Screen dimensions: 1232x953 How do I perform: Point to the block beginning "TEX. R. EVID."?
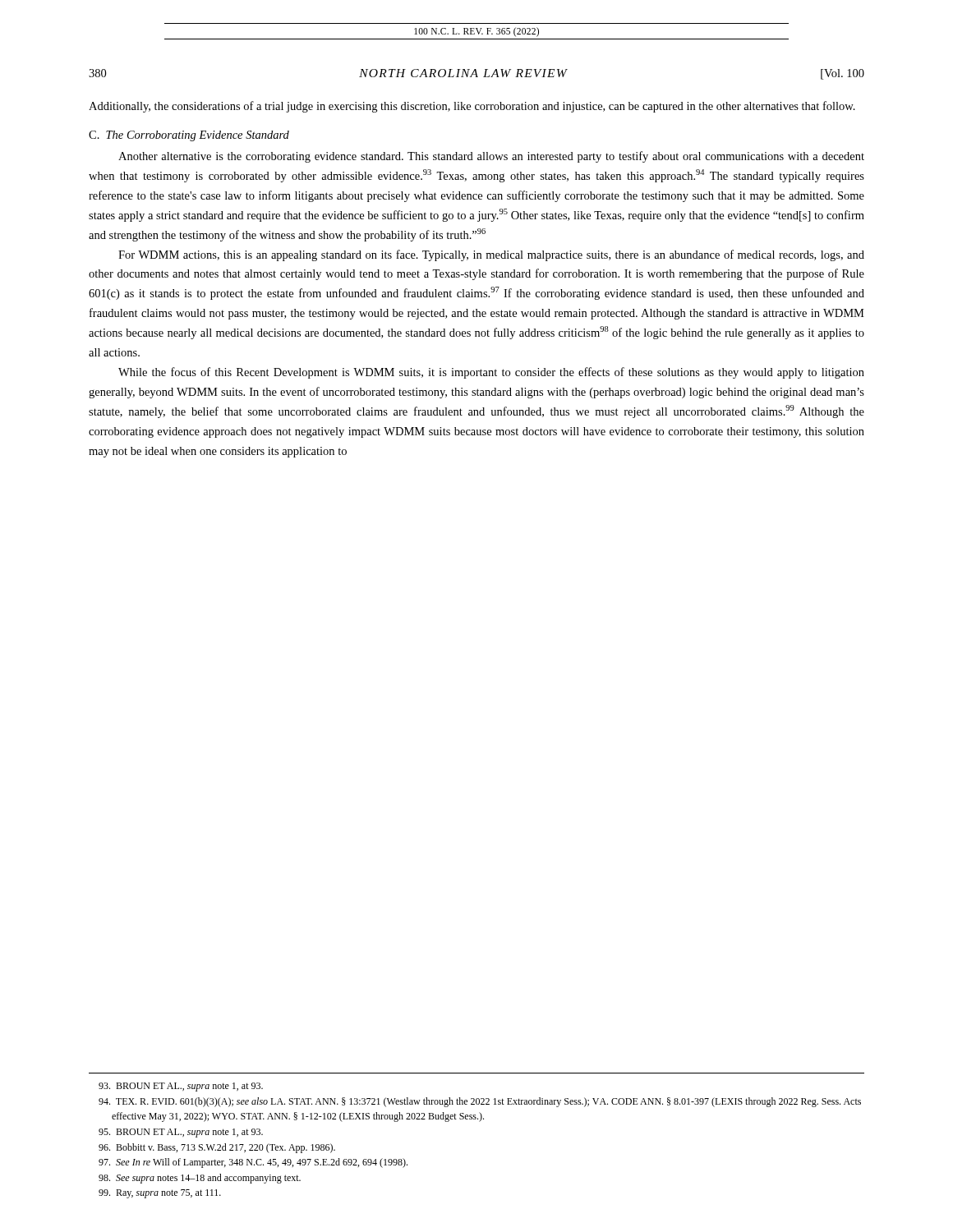(475, 1109)
